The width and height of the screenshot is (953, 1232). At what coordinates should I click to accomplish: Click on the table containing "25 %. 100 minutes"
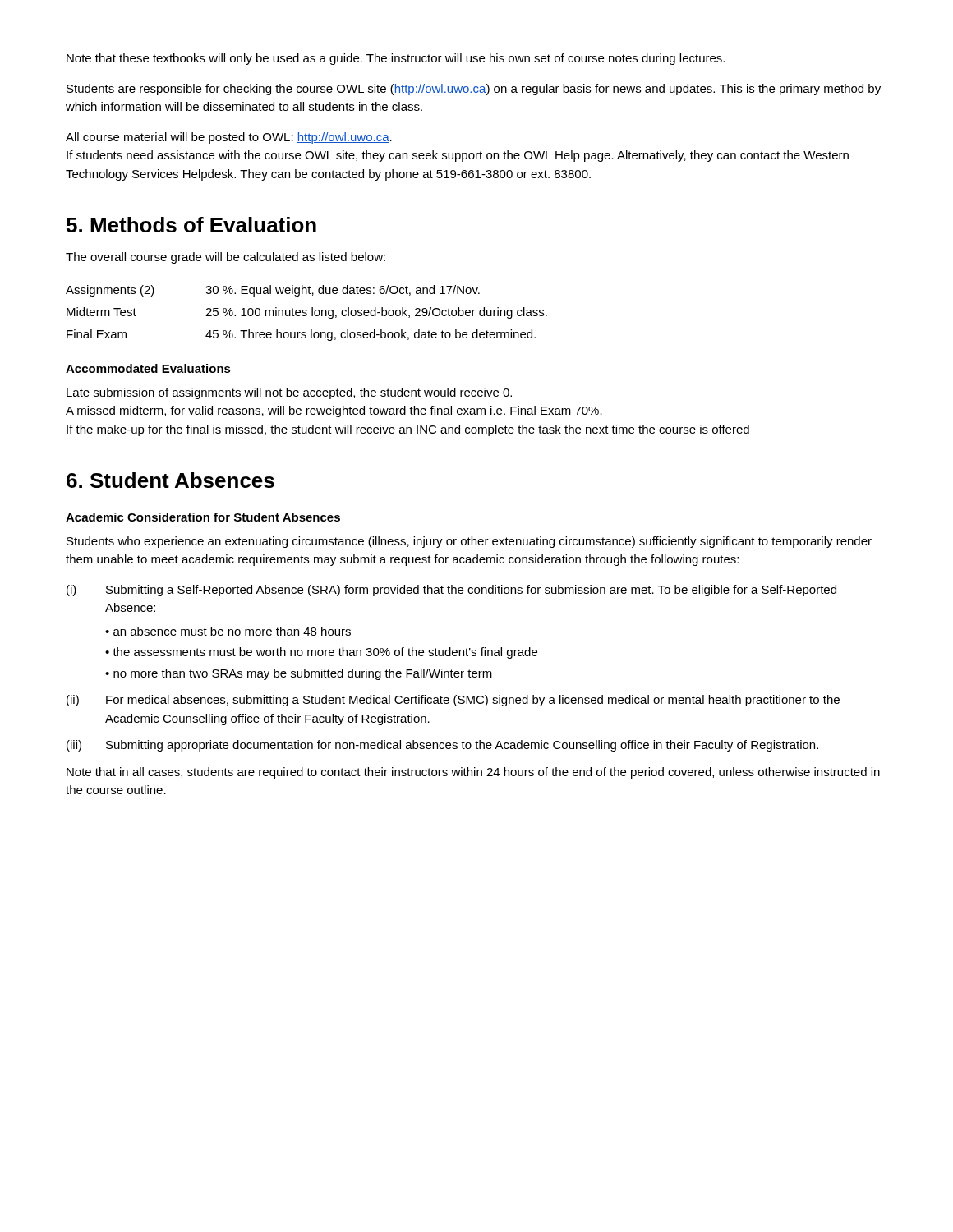(x=476, y=312)
